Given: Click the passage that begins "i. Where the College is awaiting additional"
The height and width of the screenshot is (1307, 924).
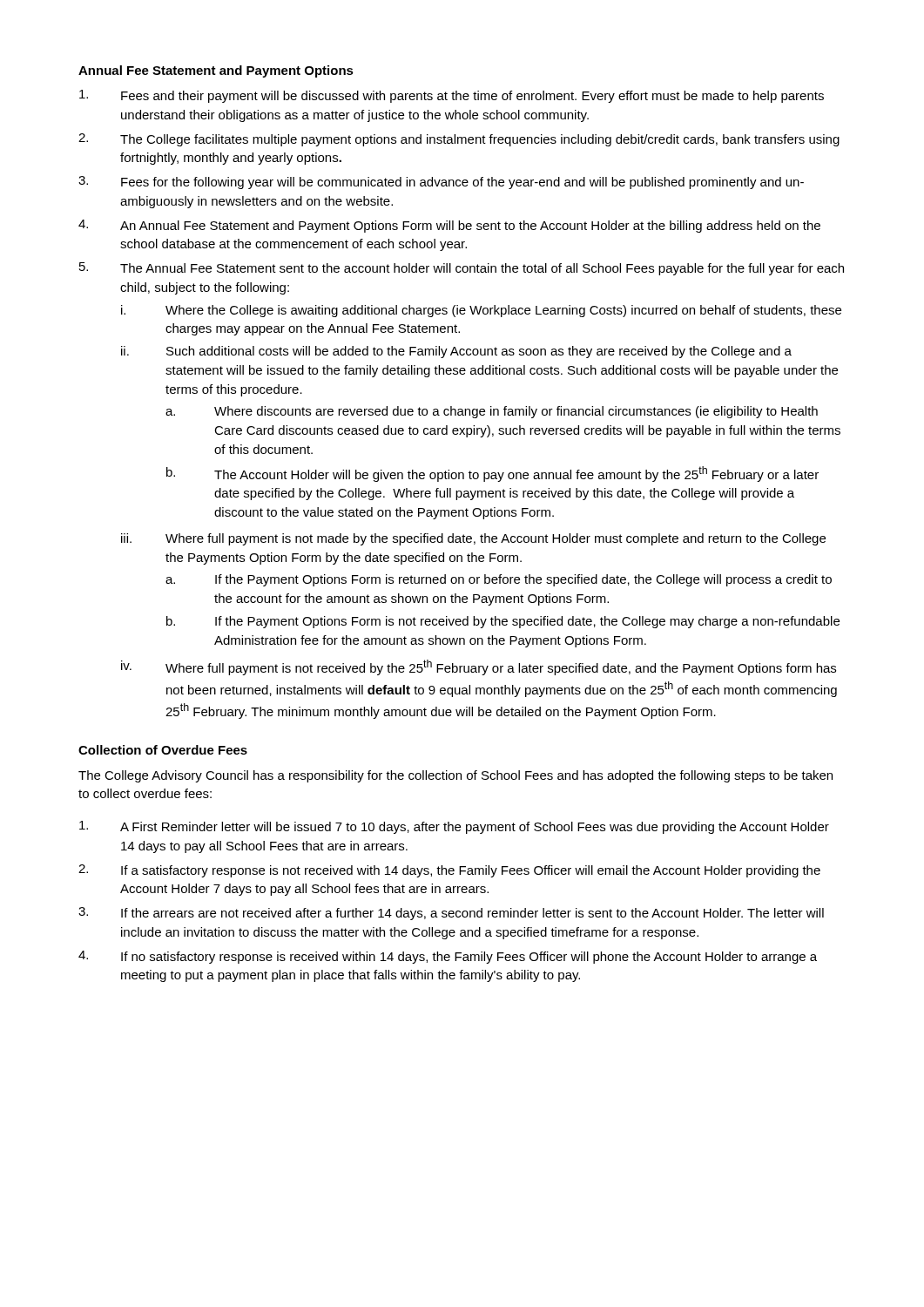Looking at the screenshot, I should (x=483, y=319).
